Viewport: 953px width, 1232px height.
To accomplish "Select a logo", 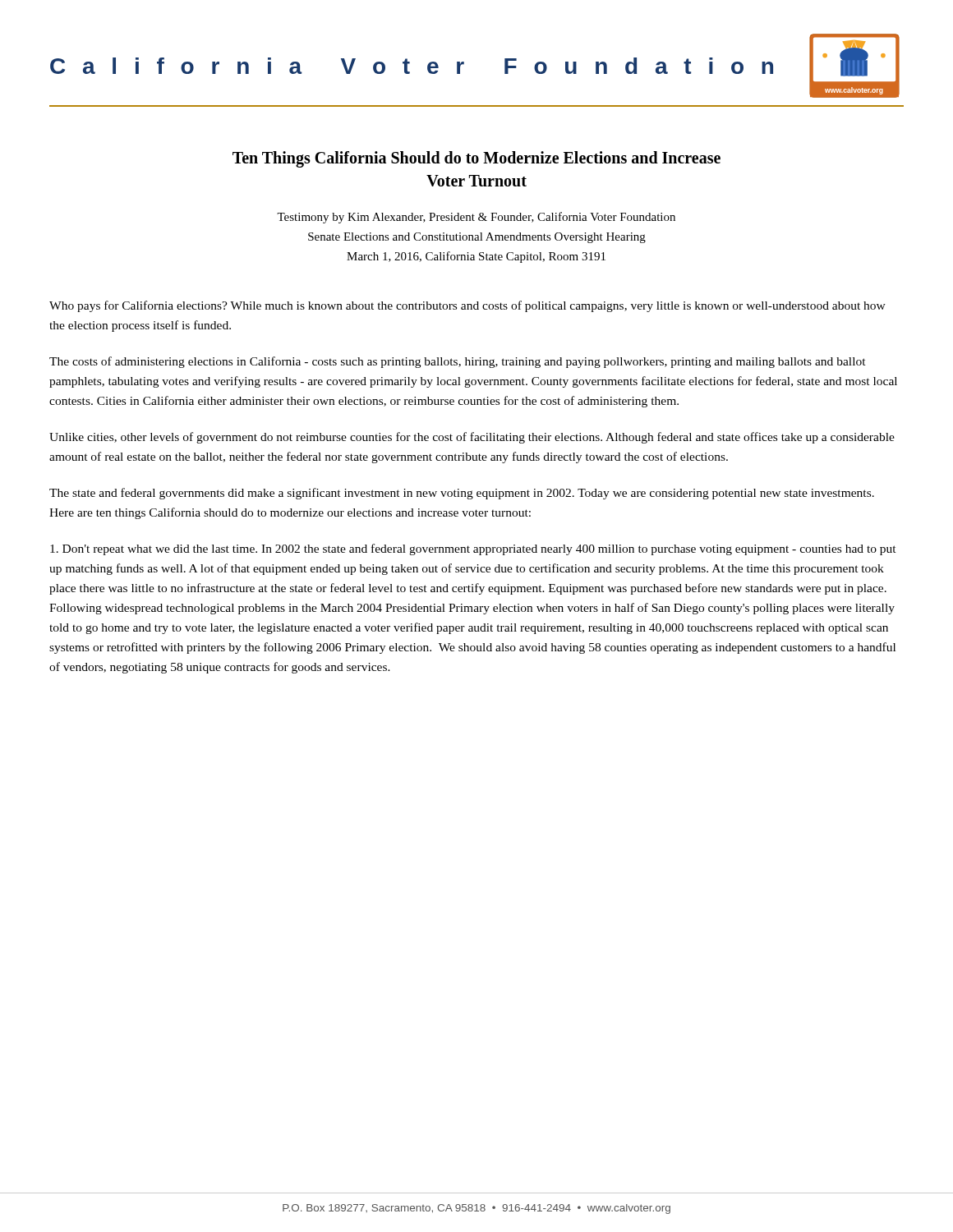I will pos(856,67).
